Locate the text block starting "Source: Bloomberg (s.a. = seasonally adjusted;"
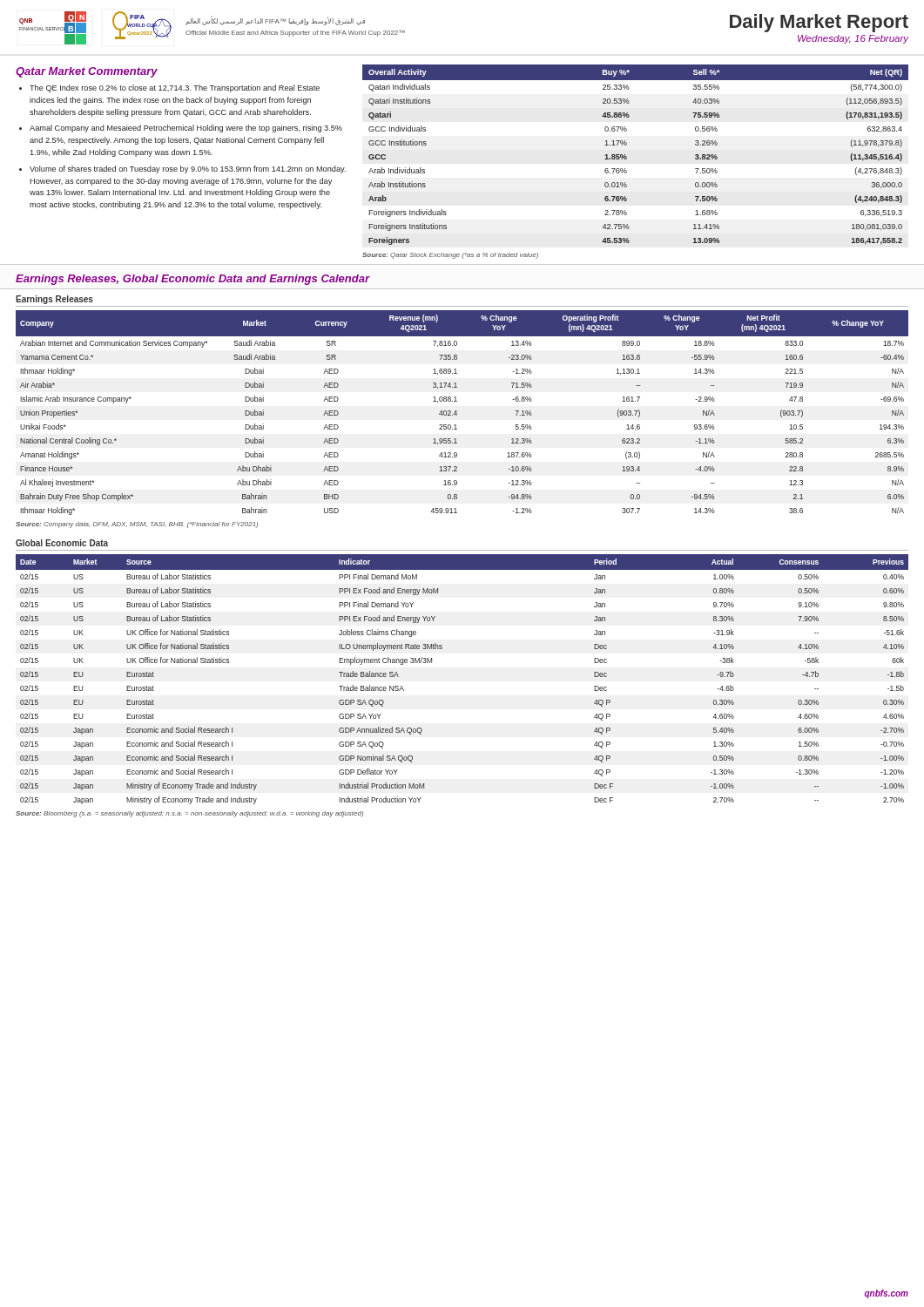The width and height of the screenshot is (924, 1307). (190, 813)
